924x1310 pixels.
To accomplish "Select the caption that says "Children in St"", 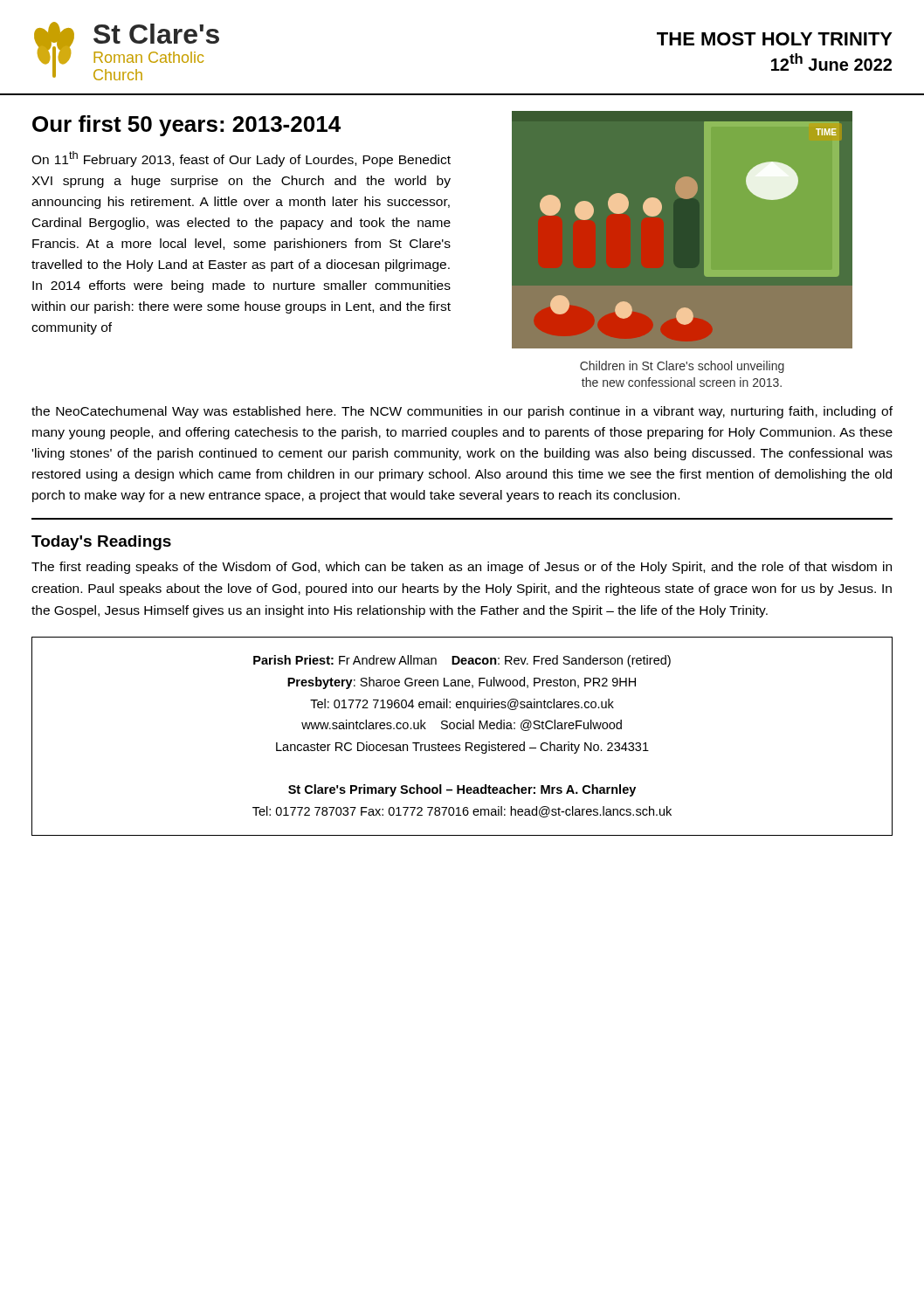I will coord(682,374).
